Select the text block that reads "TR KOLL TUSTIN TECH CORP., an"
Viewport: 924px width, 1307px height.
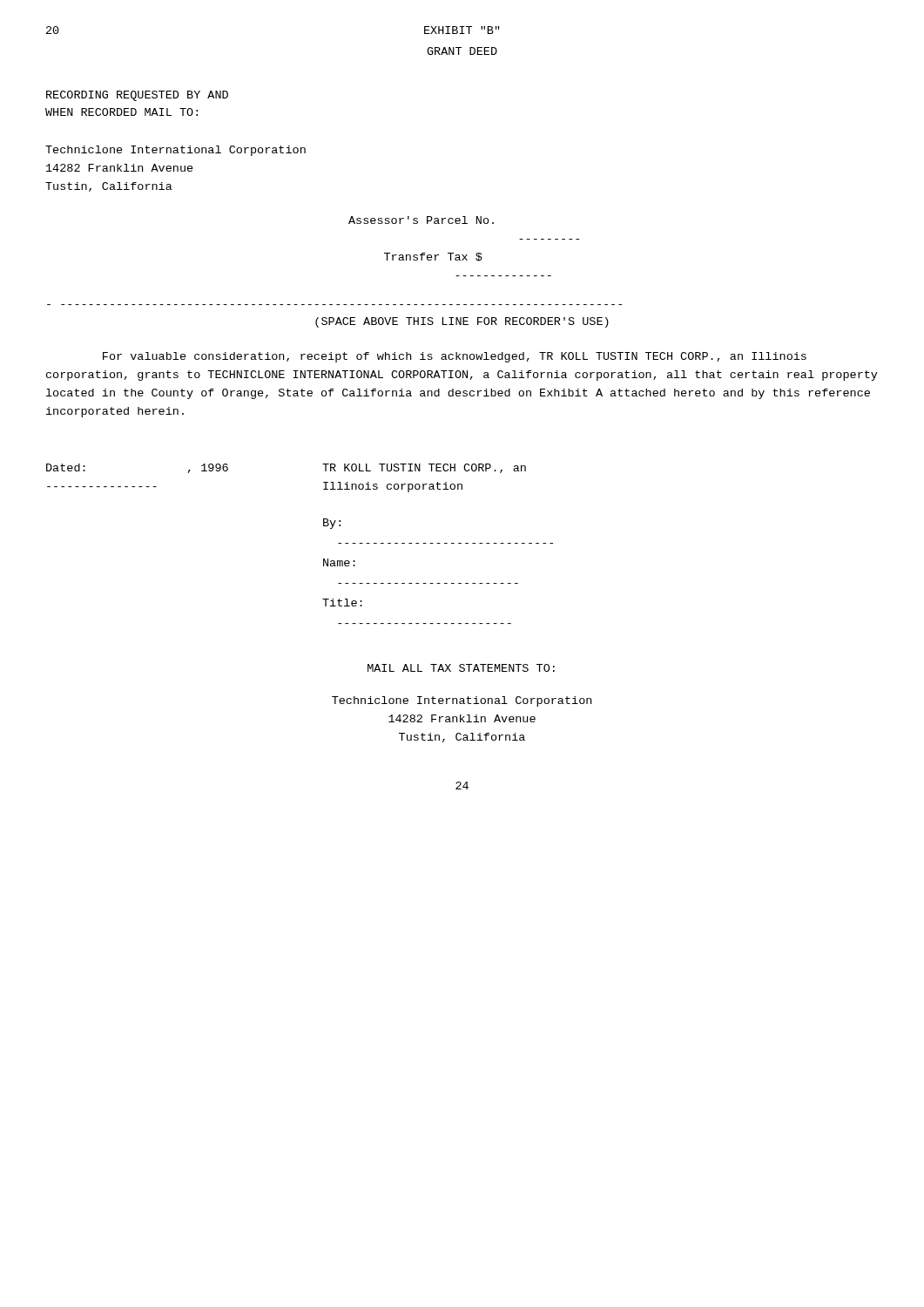tap(425, 477)
